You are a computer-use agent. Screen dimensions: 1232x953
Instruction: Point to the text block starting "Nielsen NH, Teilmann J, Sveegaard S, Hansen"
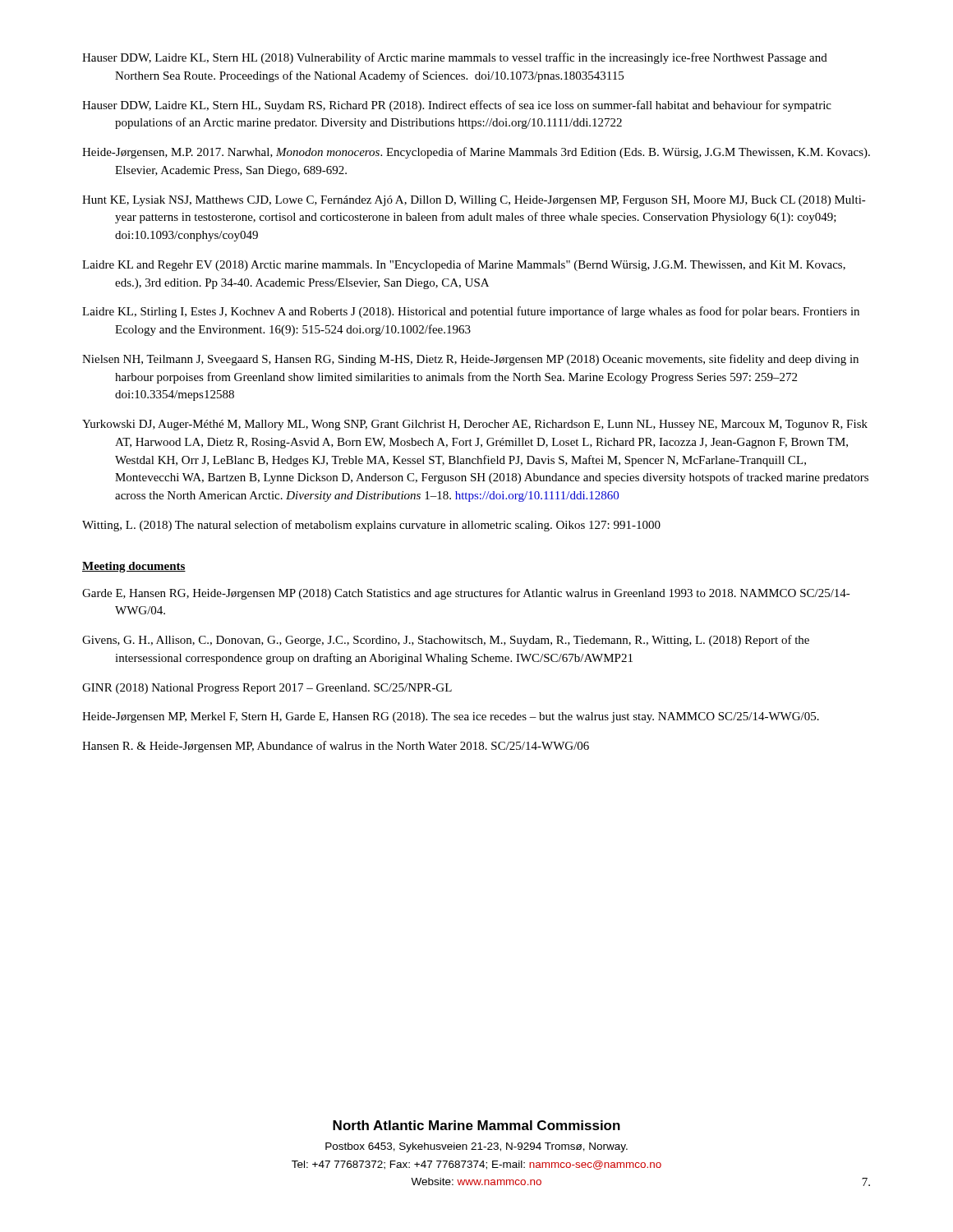(471, 377)
